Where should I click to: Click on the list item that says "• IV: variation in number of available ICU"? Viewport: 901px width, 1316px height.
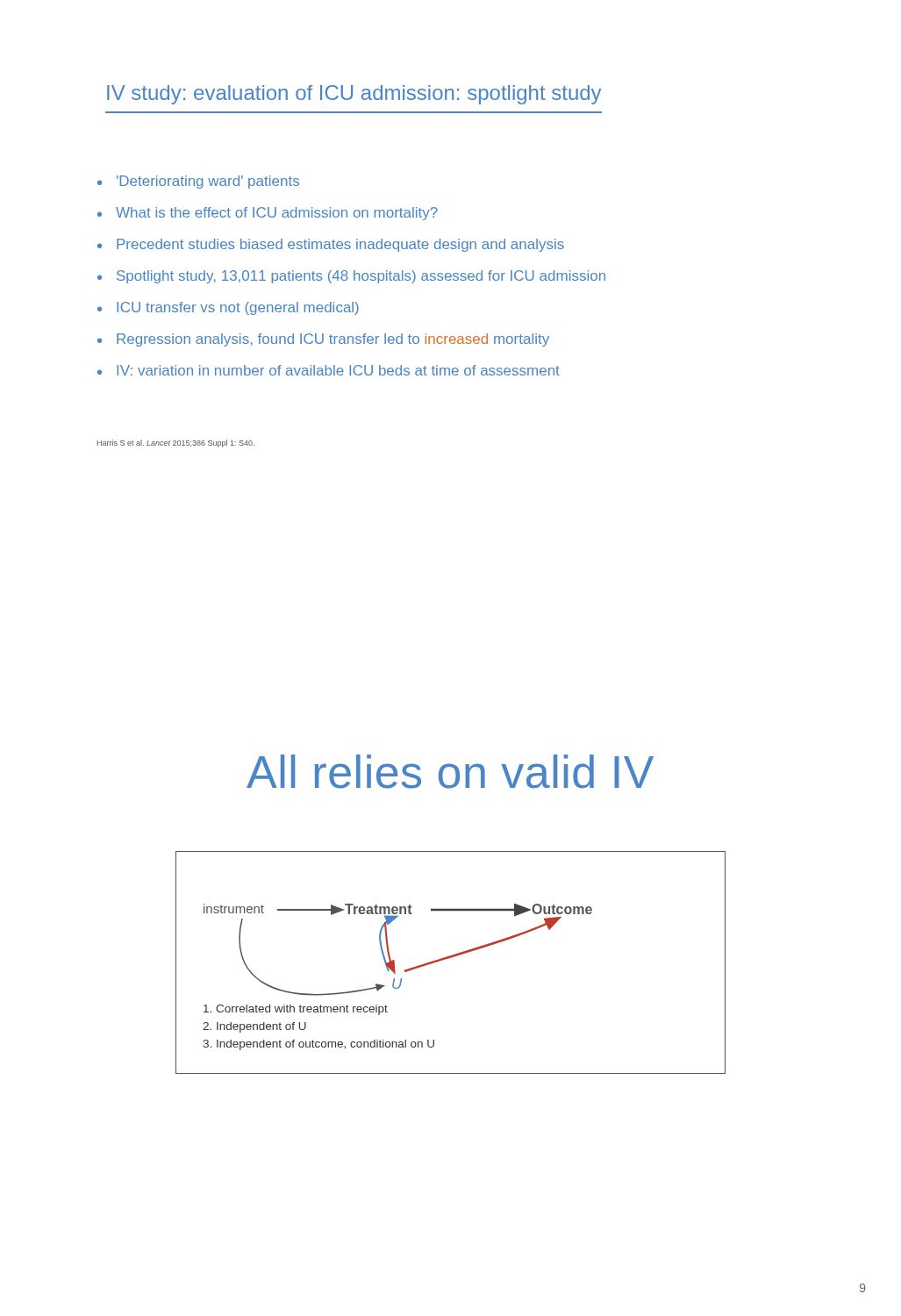(464, 372)
